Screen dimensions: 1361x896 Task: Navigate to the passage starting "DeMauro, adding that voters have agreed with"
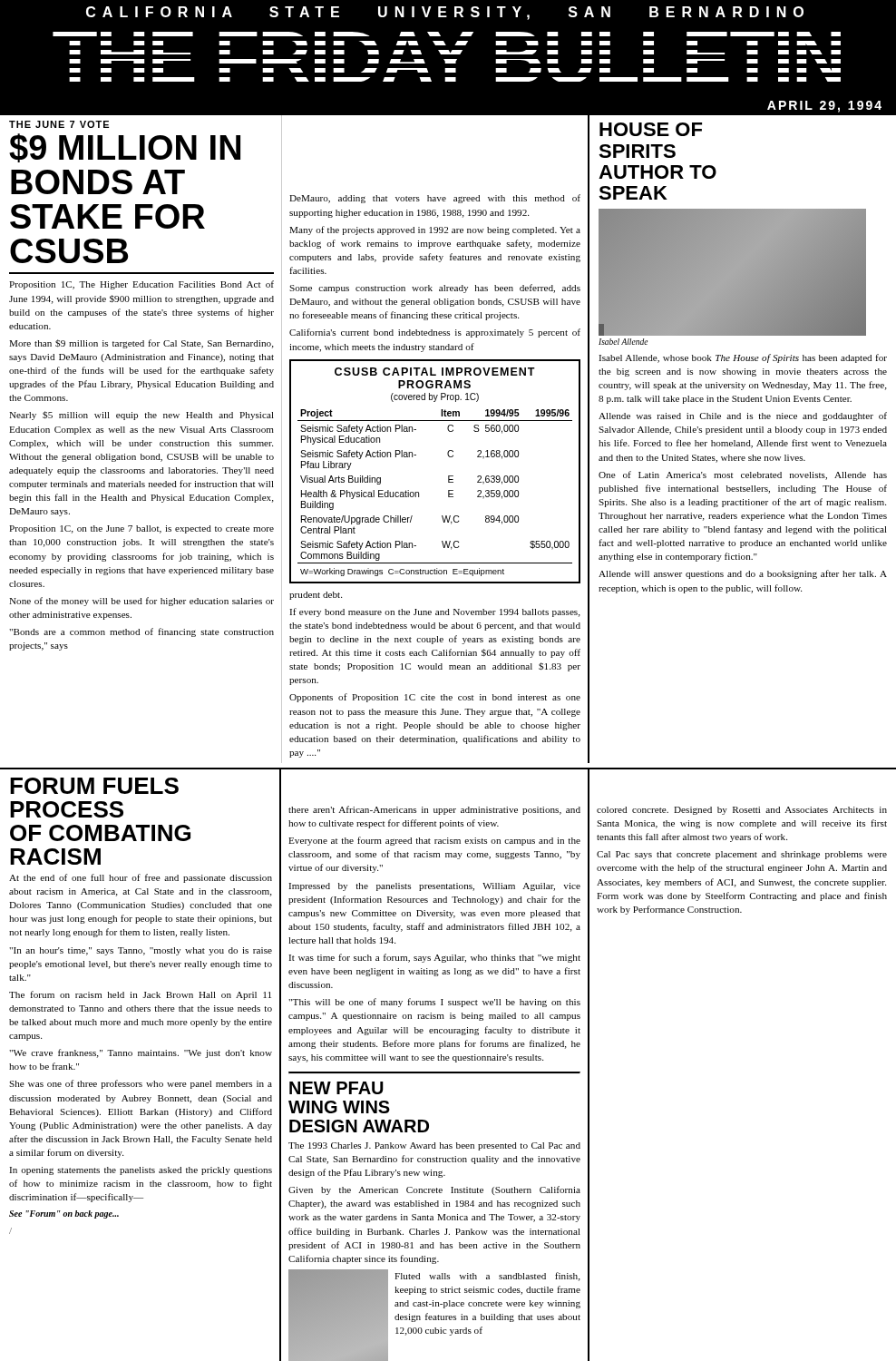click(435, 199)
